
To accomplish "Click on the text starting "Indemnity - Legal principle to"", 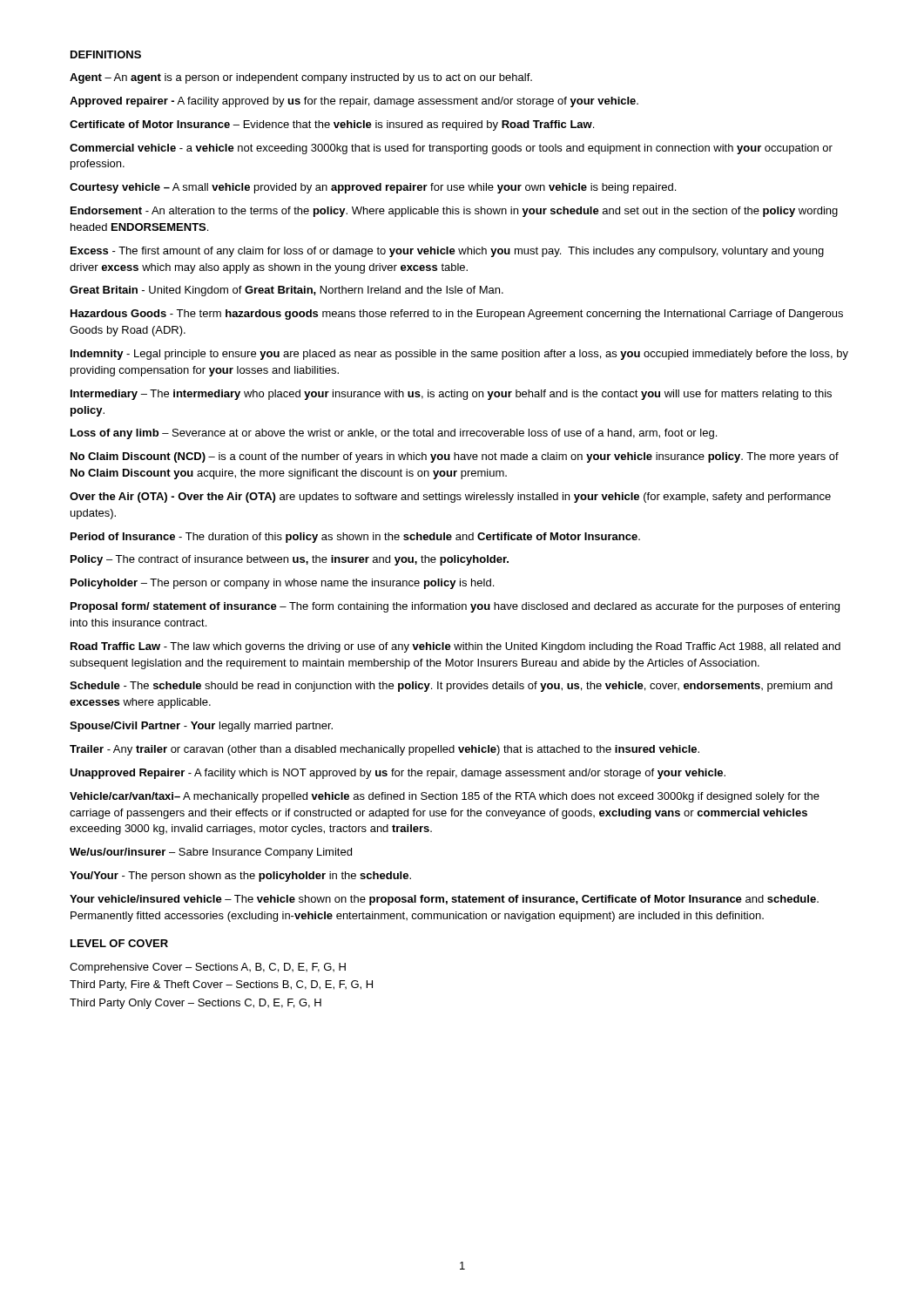I will point(459,362).
